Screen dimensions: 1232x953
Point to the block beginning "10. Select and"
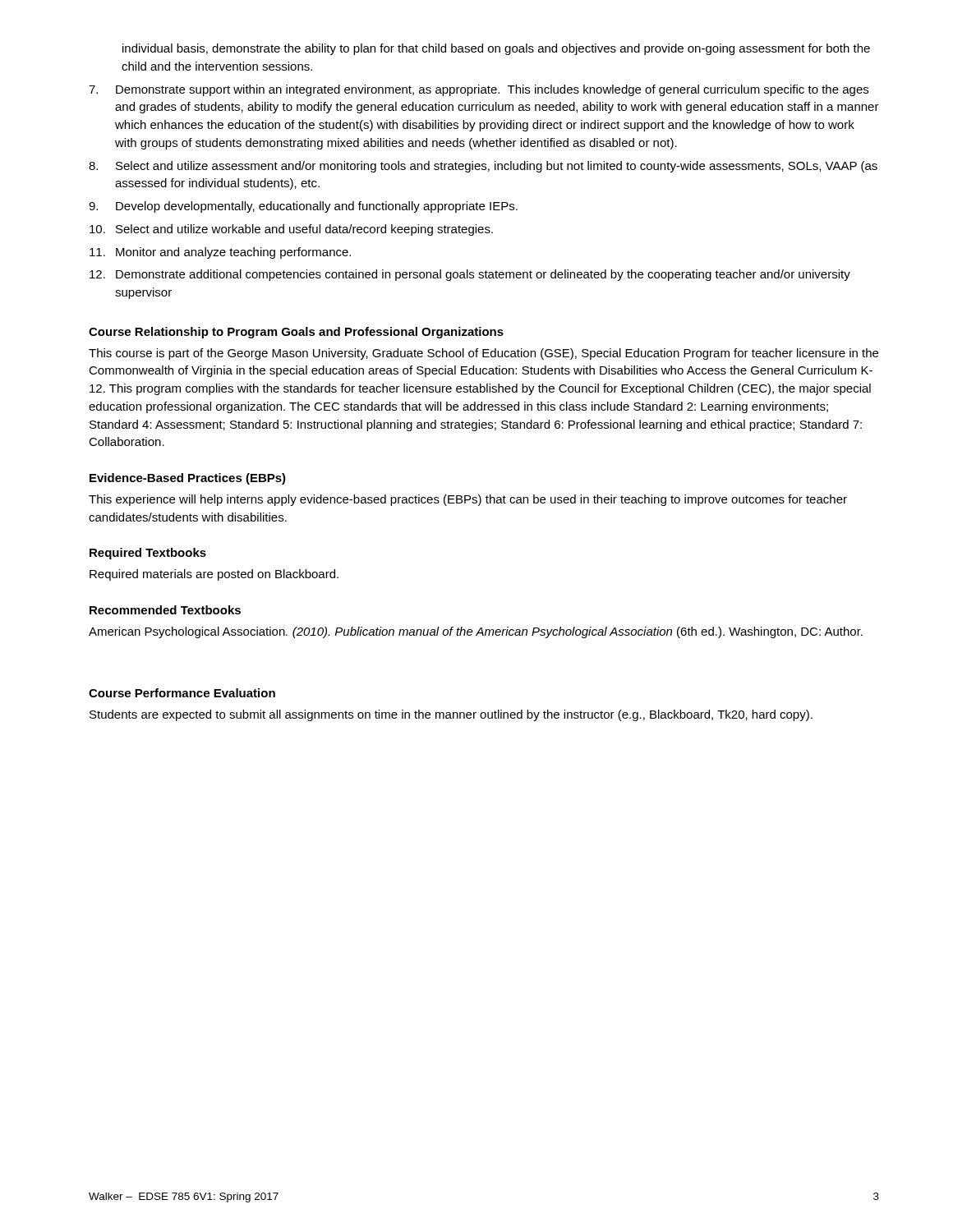click(x=484, y=229)
